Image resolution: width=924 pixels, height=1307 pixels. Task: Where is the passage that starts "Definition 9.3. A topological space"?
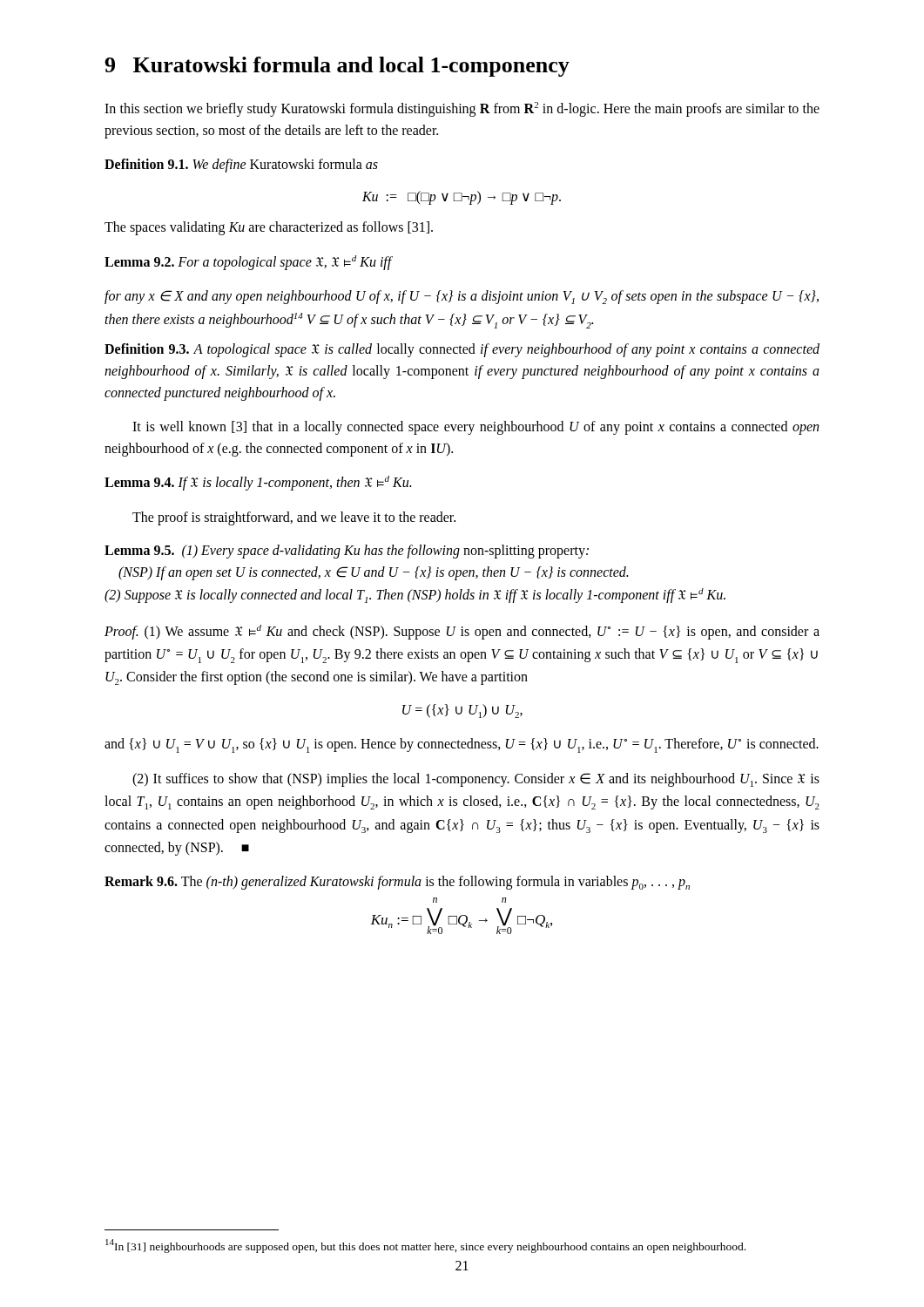point(462,372)
